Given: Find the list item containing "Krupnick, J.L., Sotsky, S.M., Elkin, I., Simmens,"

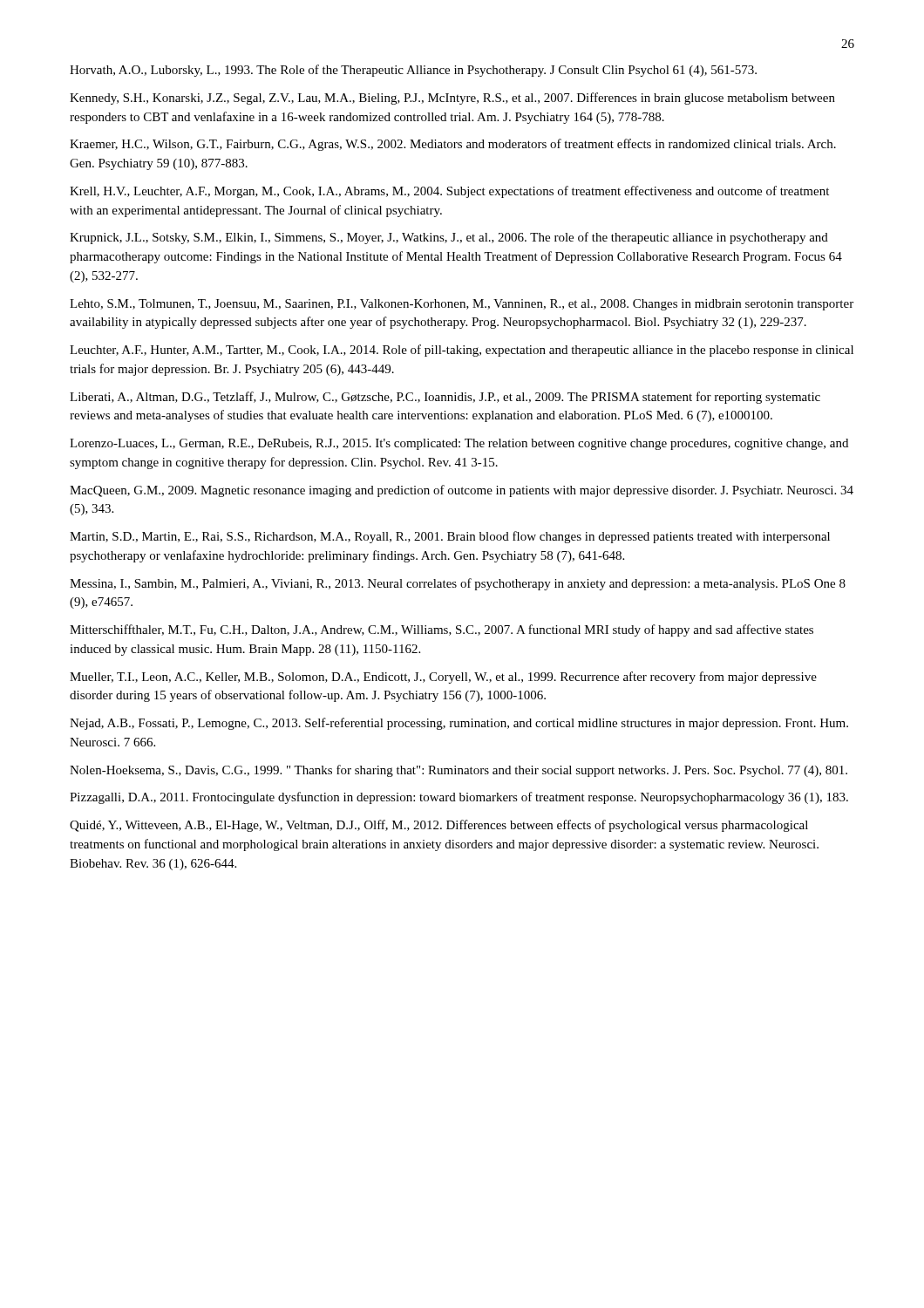Looking at the screenshot, I should point(456,256).
